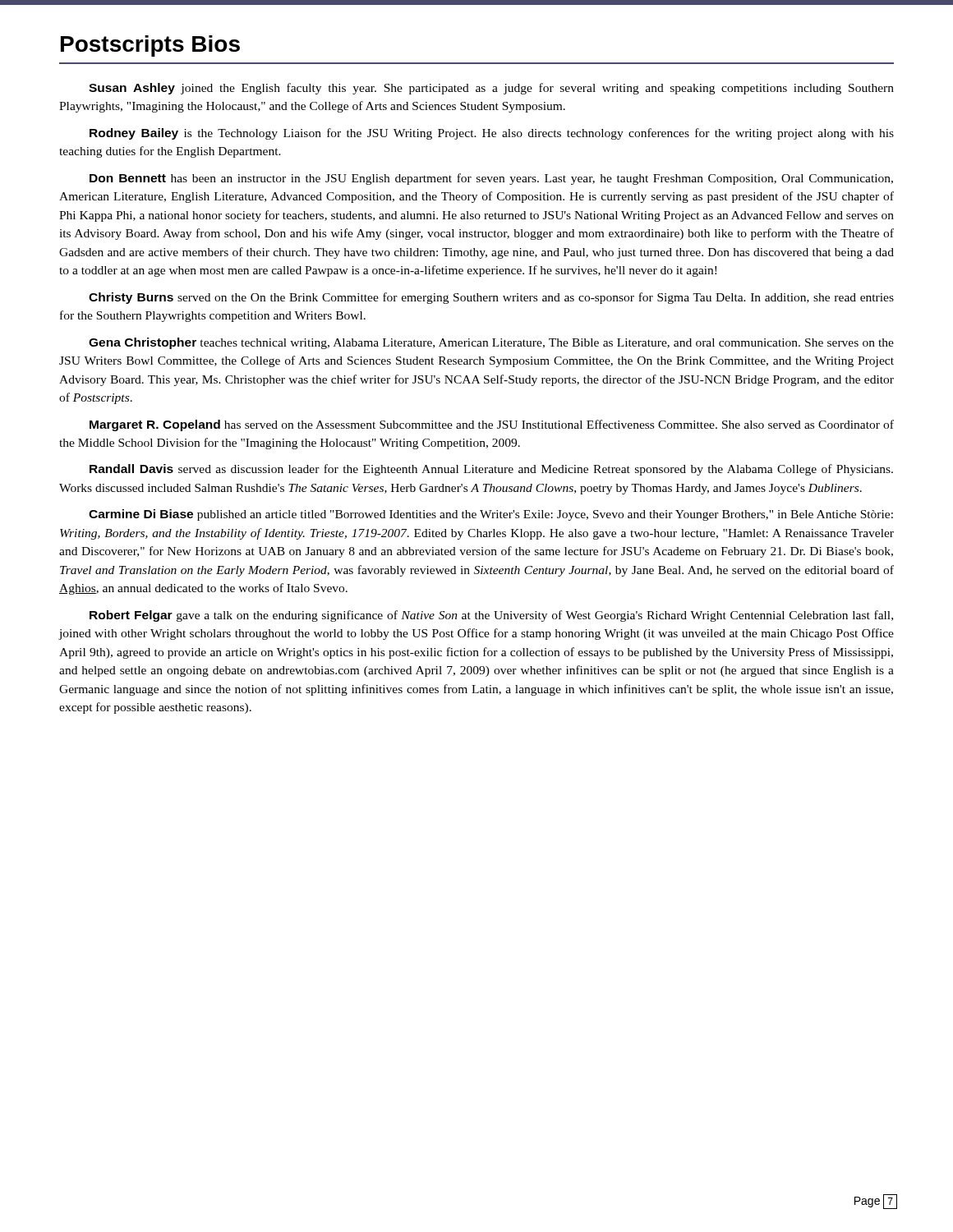Where does it say "Postscripts Bios"?
The height and width of the screenshot is (1232, 953).
pos(150,46)
